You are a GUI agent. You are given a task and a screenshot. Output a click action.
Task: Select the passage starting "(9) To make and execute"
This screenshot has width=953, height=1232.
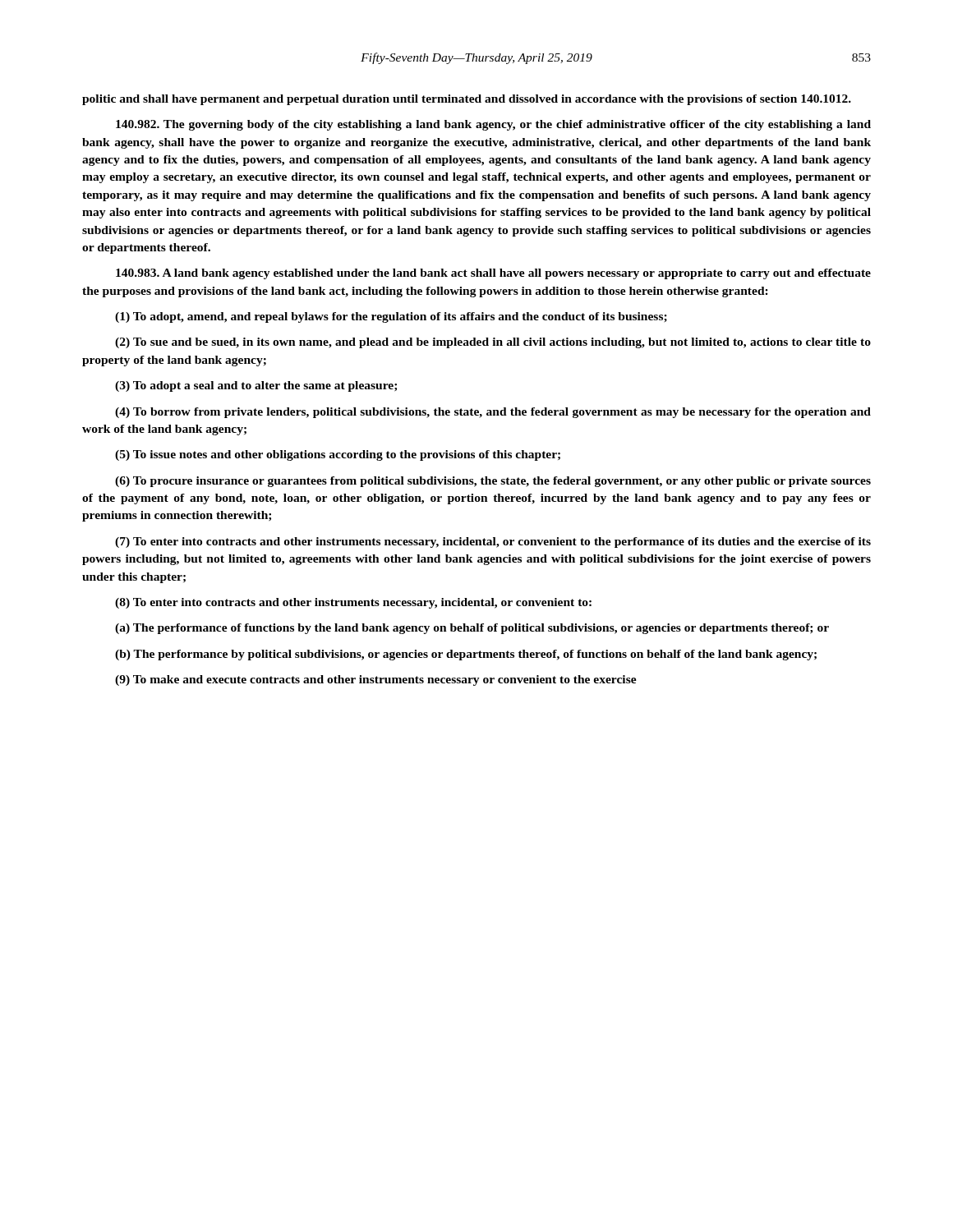click(x=376, y=679)
